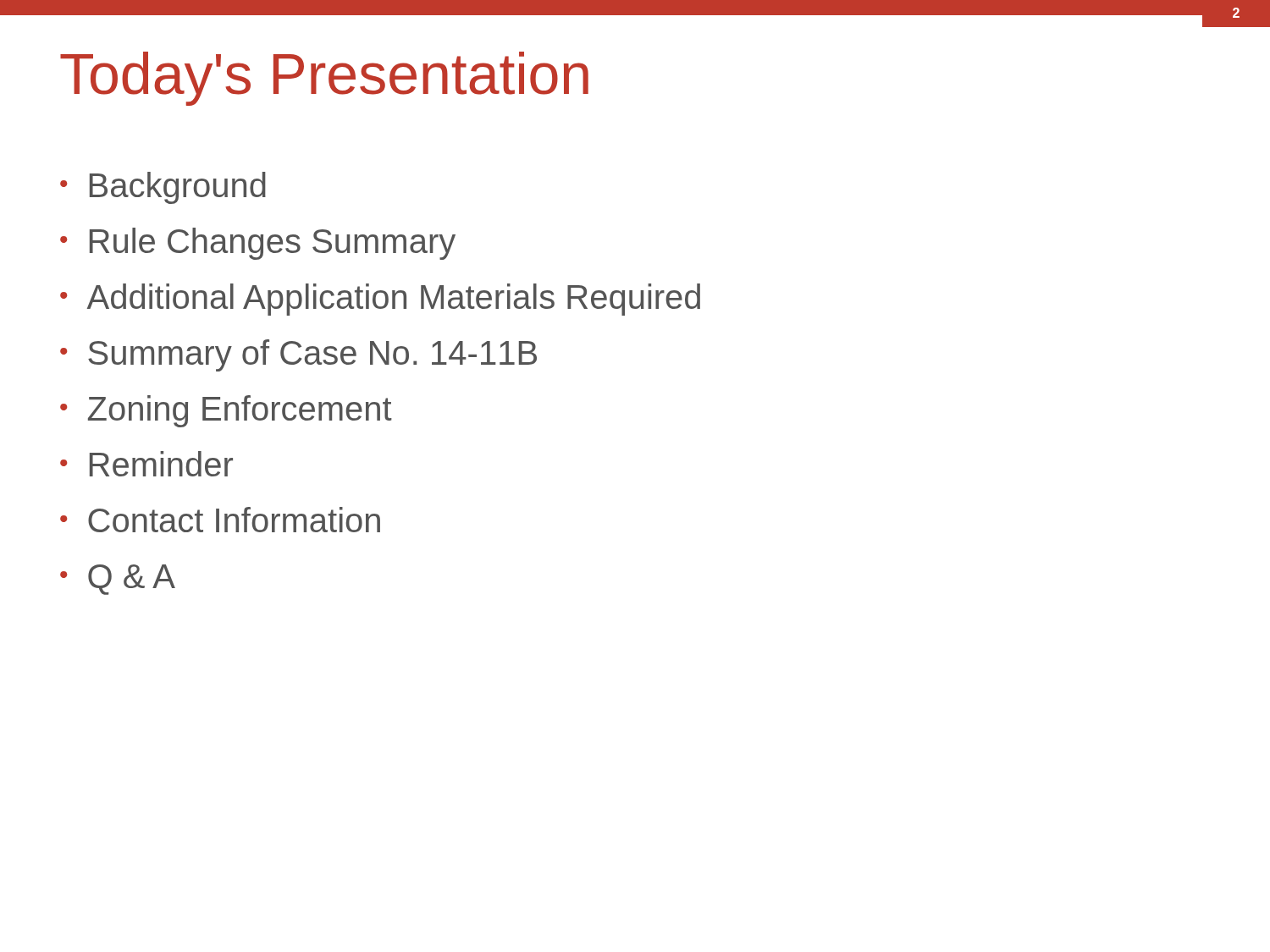
Task: Find the list item with the text "• Additional Application"
Action: click(381, 297)
